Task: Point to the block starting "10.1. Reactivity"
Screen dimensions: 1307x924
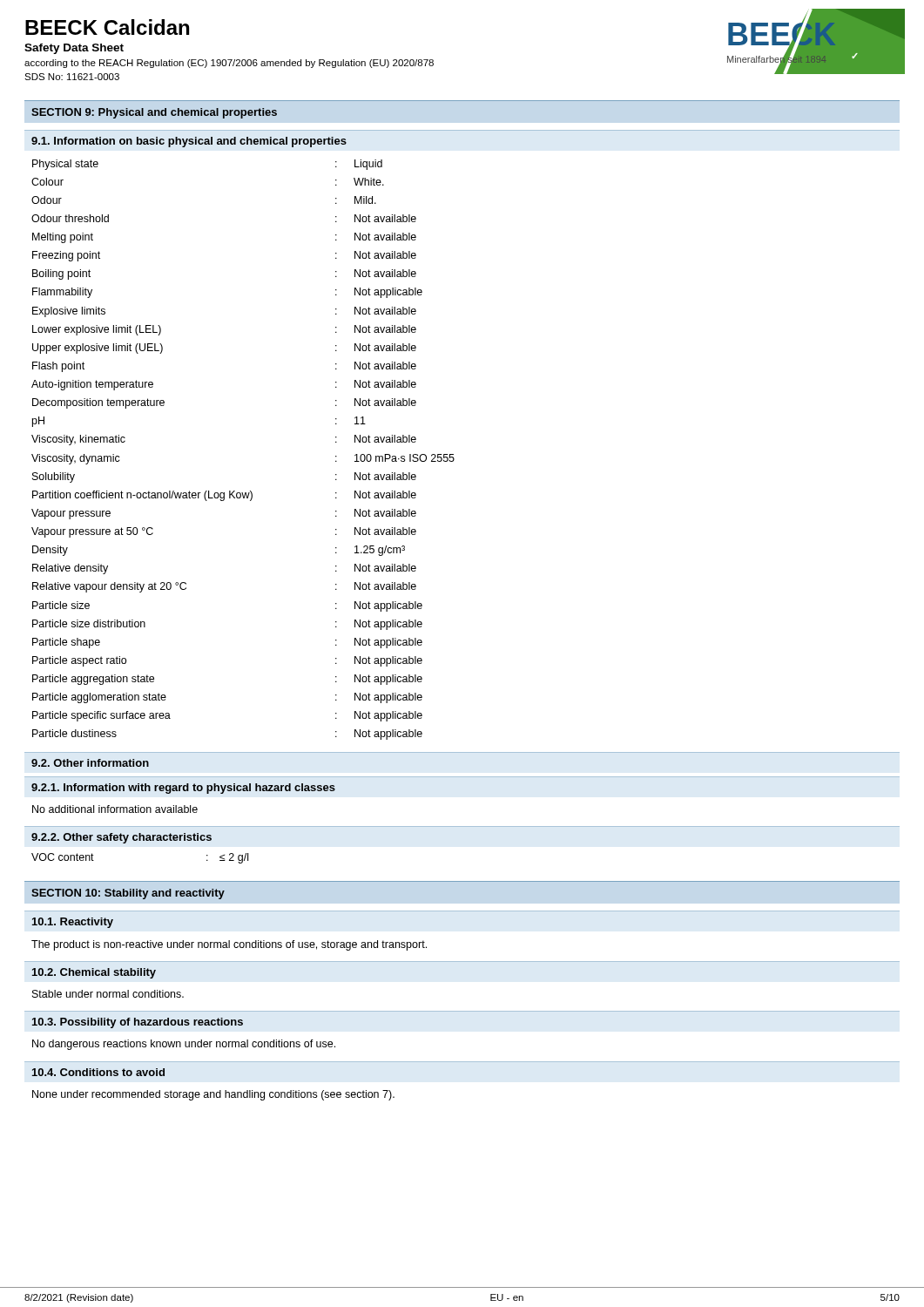Action: 72,922
